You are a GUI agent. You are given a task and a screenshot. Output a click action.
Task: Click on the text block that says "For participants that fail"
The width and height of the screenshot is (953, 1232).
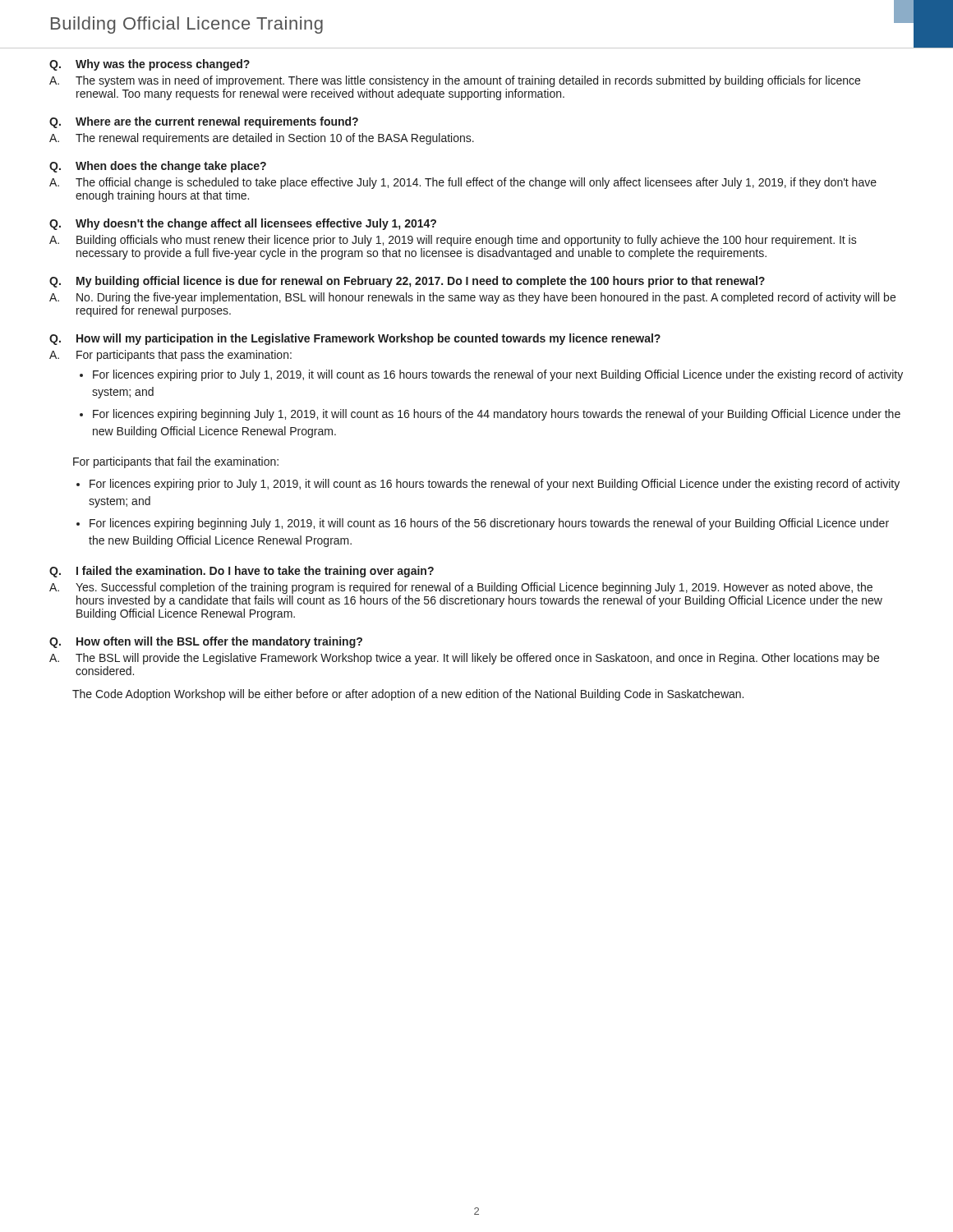click(176, 462)
